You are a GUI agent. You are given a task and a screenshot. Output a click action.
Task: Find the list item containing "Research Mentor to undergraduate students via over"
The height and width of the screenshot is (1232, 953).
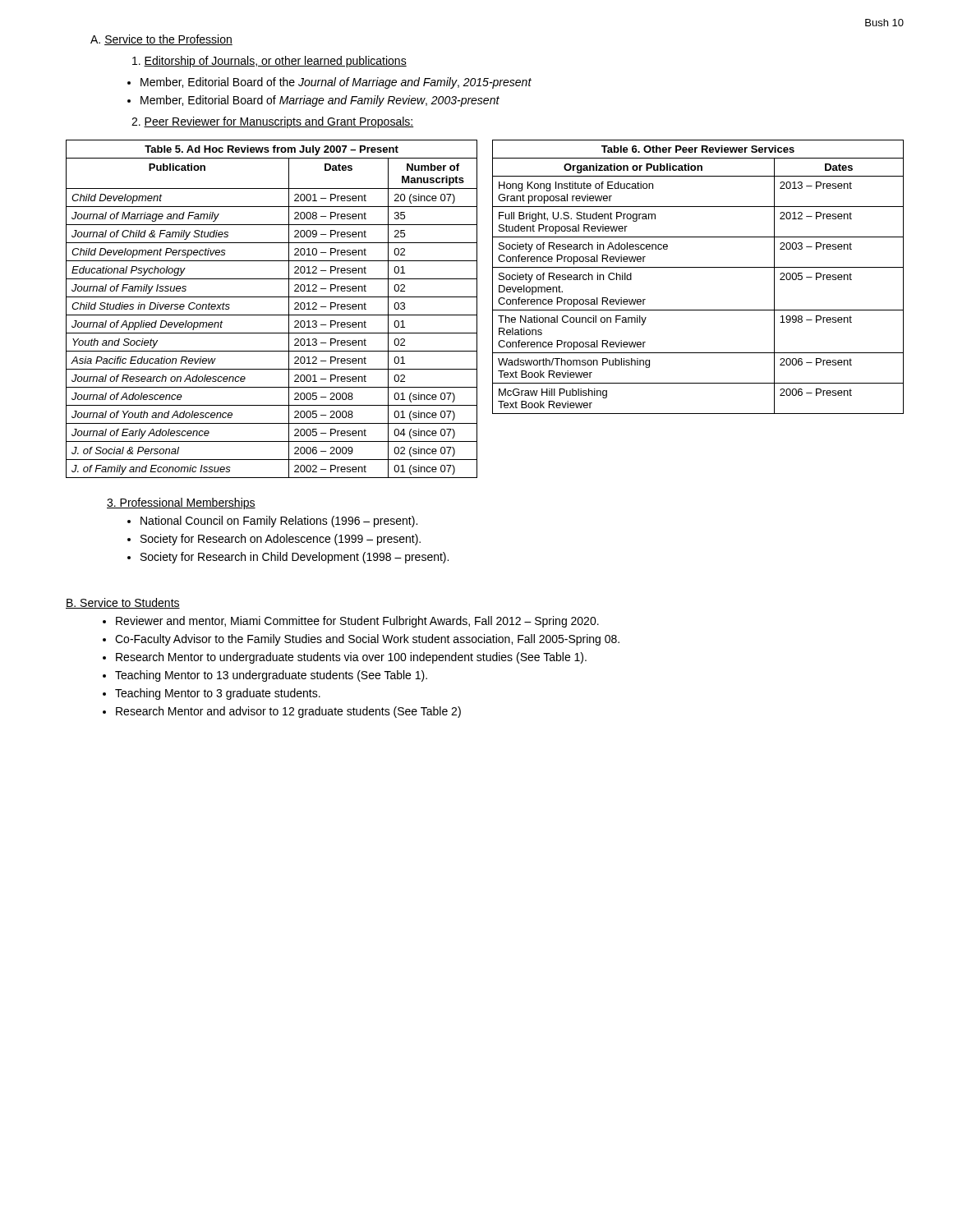(351, 657)
